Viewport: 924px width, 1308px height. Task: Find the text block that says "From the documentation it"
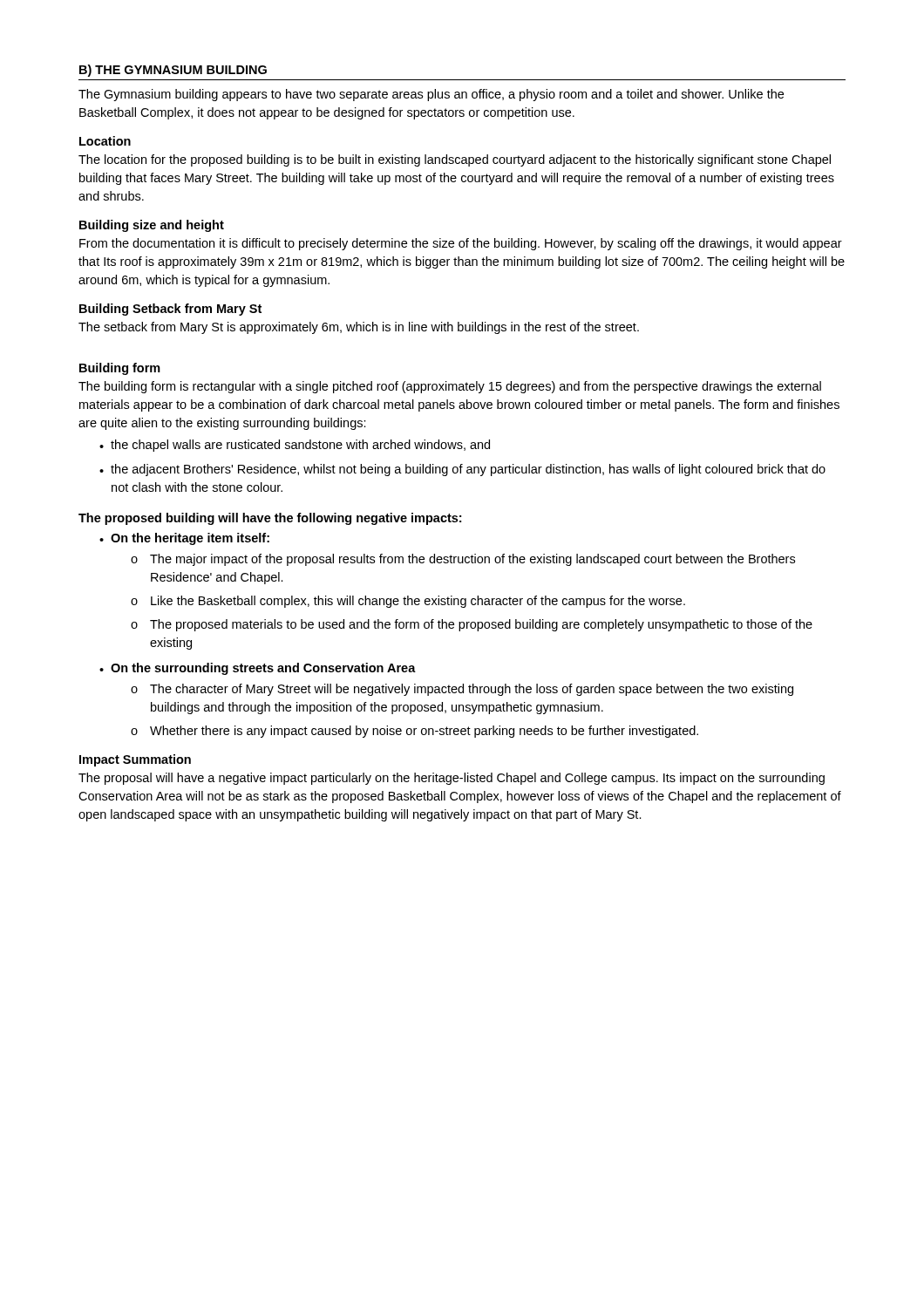pos(462,262)
